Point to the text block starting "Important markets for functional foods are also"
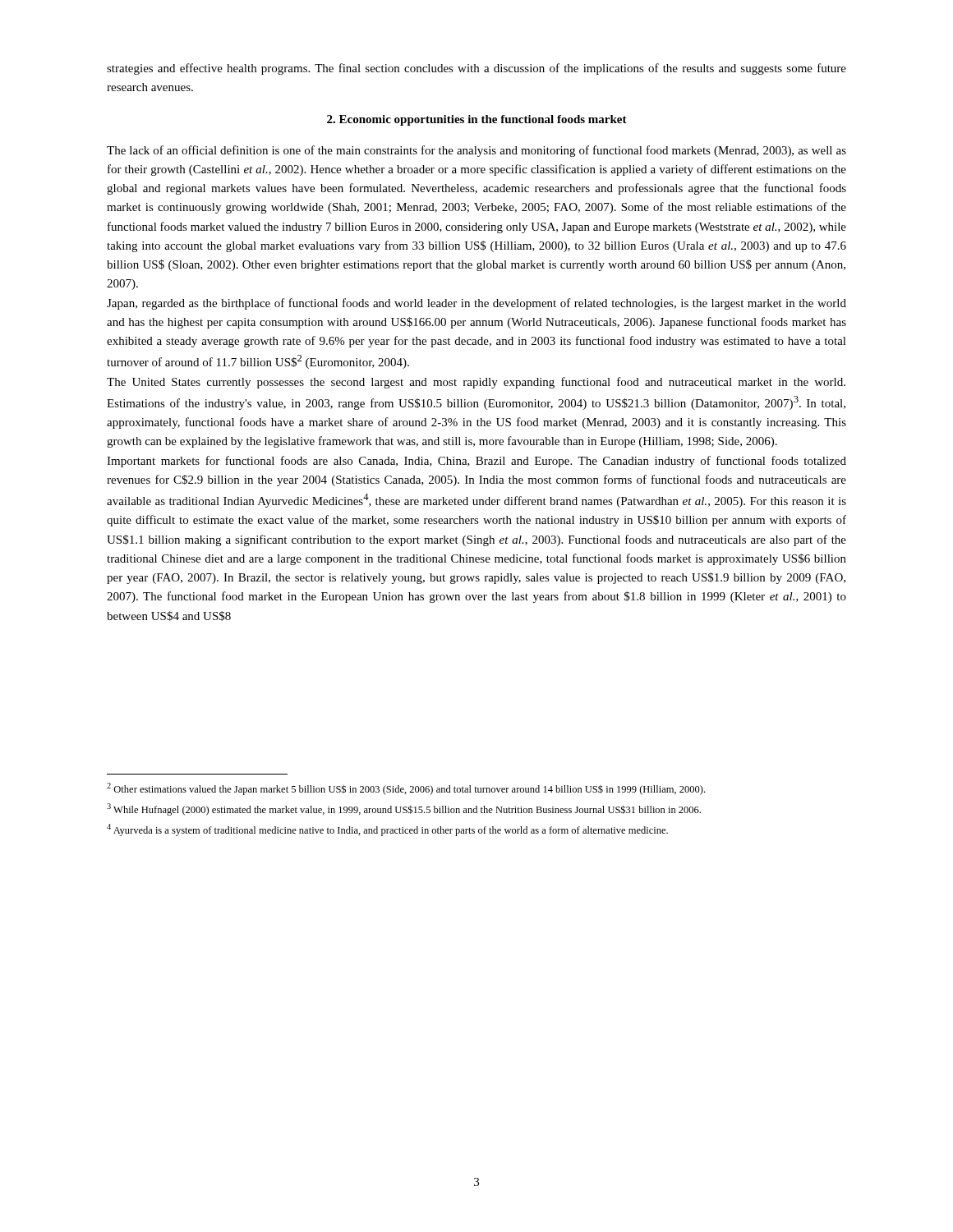 pyautogui.click(x=476, y=538)
